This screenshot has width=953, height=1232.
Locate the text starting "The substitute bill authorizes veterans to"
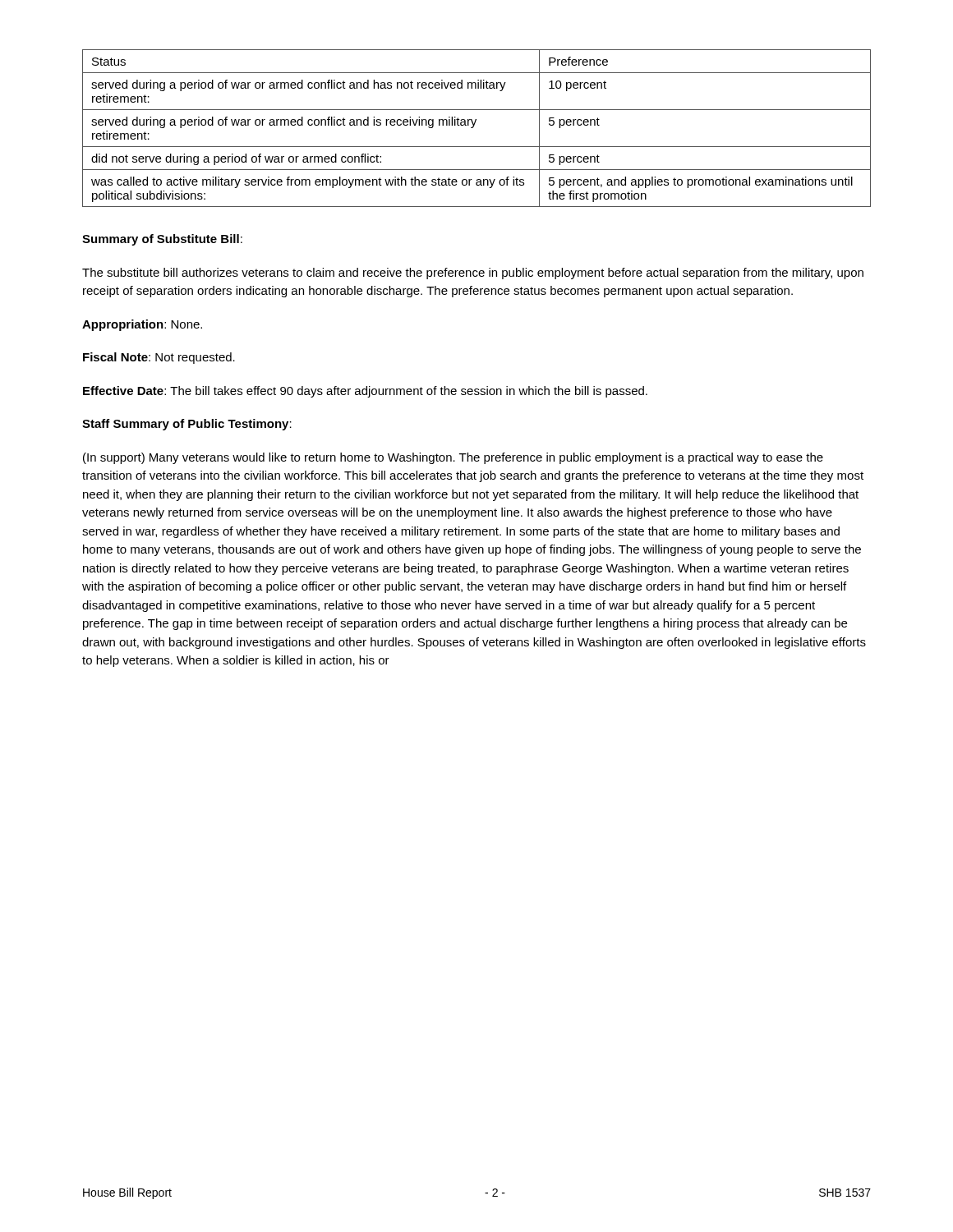click(x=473, y=281)
